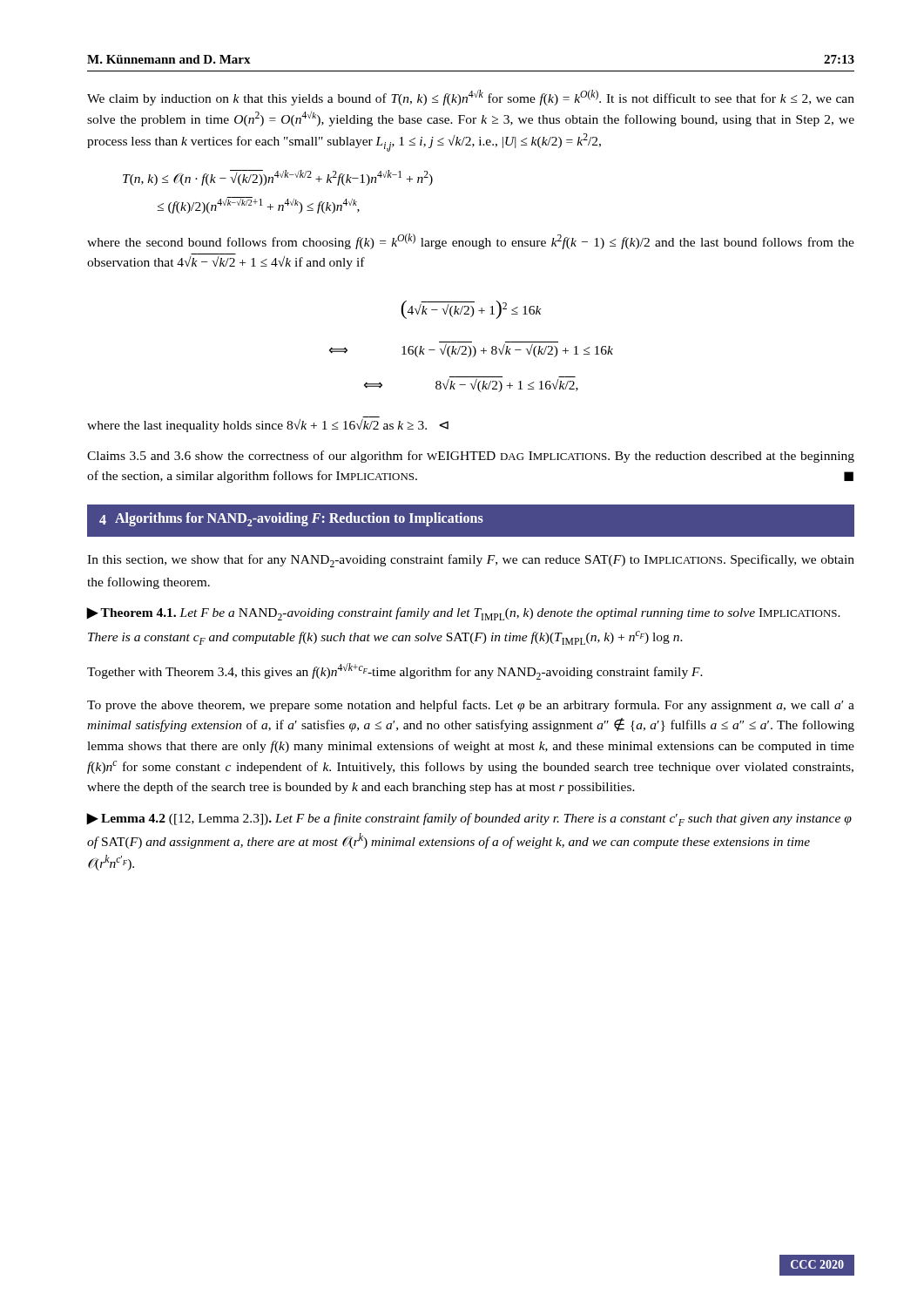Click on the text block containing "Together with Theorem 3.4, this gives an f(k)n4√k+cF-time"

[x=471, y=672]
